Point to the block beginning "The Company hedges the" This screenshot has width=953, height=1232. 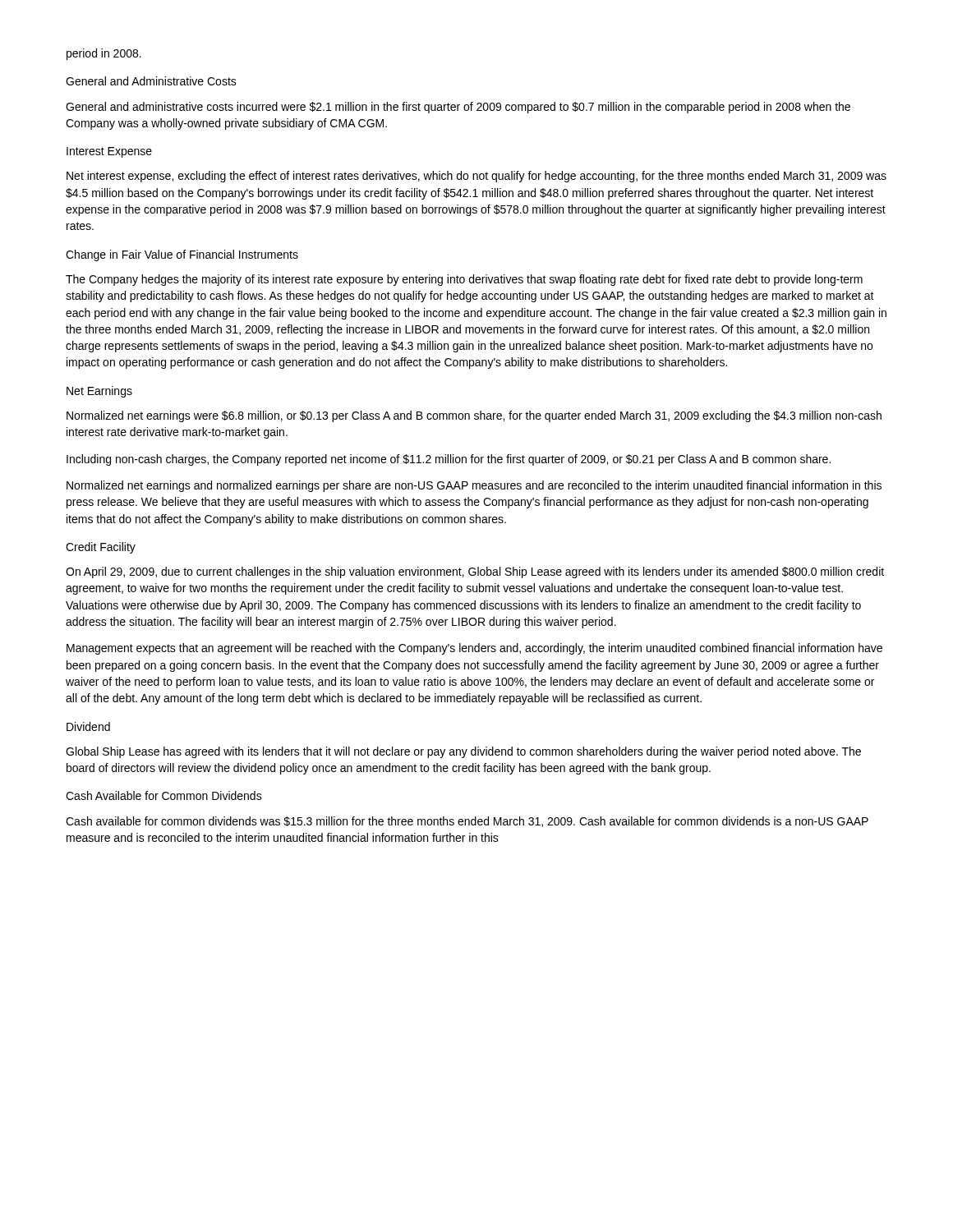tap(476, 321)
